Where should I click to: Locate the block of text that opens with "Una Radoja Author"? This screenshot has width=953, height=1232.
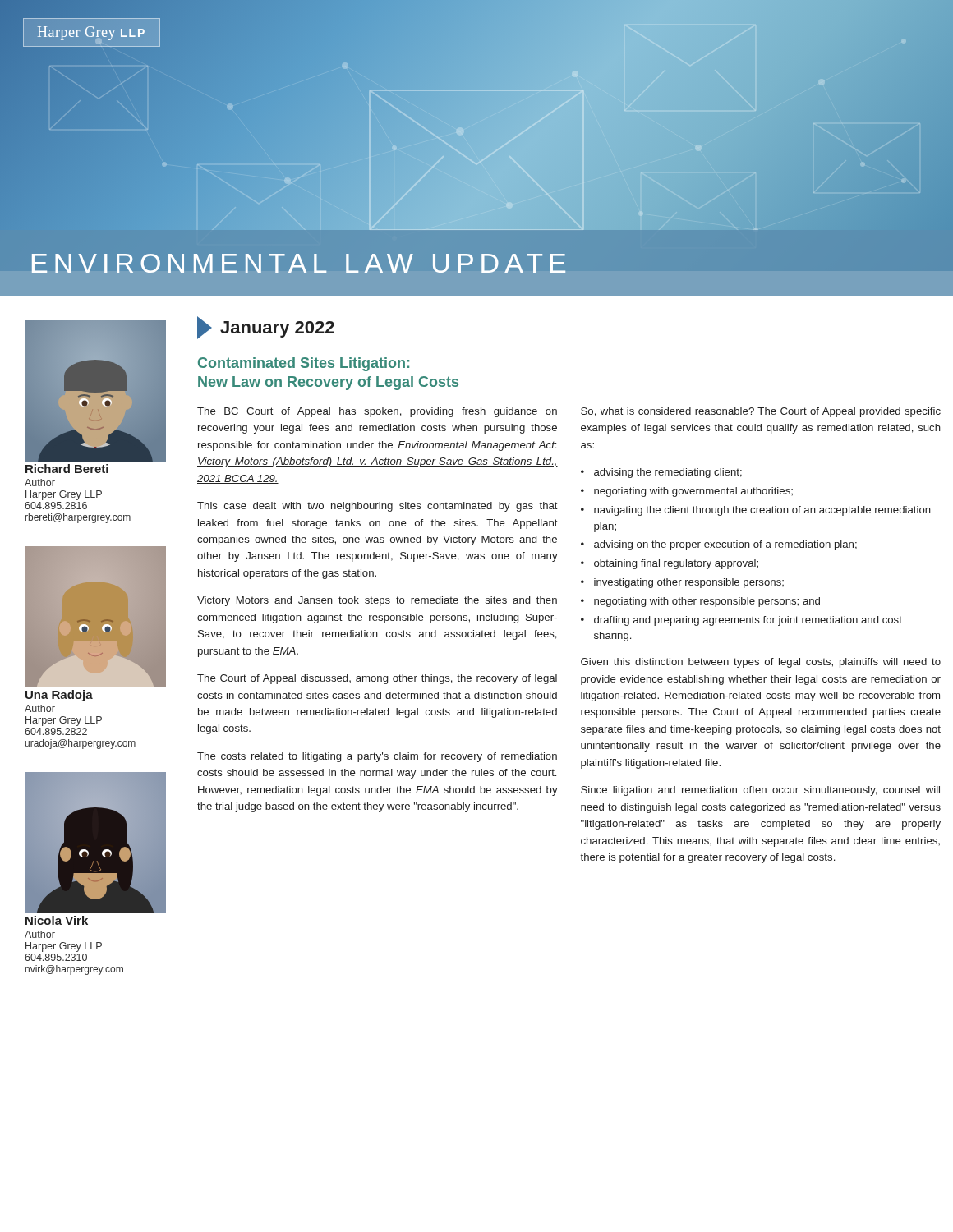tap(101, 648)
